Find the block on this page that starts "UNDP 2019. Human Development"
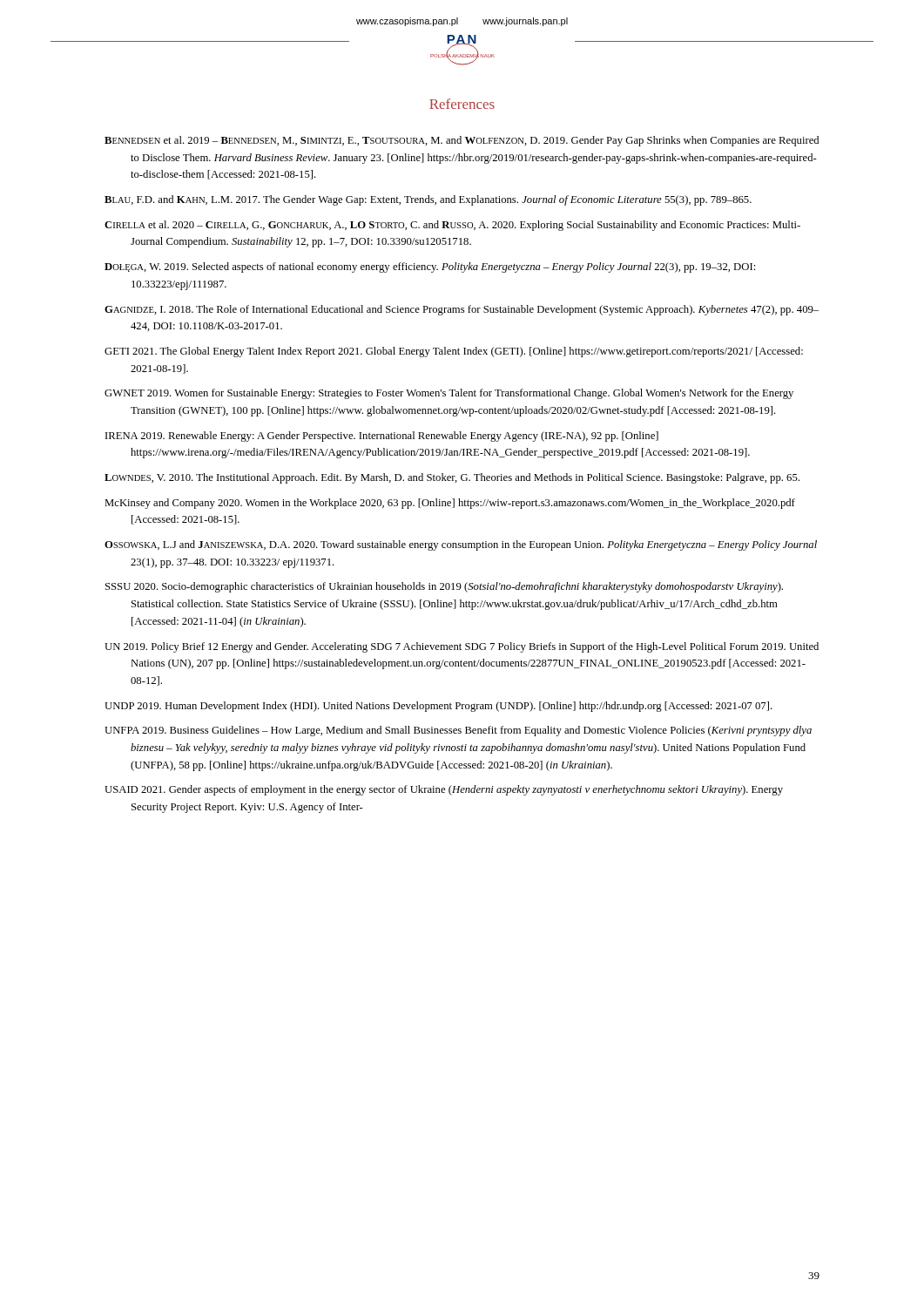Image resolution: width=924 pixels, height=1307 pixels. (439, 705)
